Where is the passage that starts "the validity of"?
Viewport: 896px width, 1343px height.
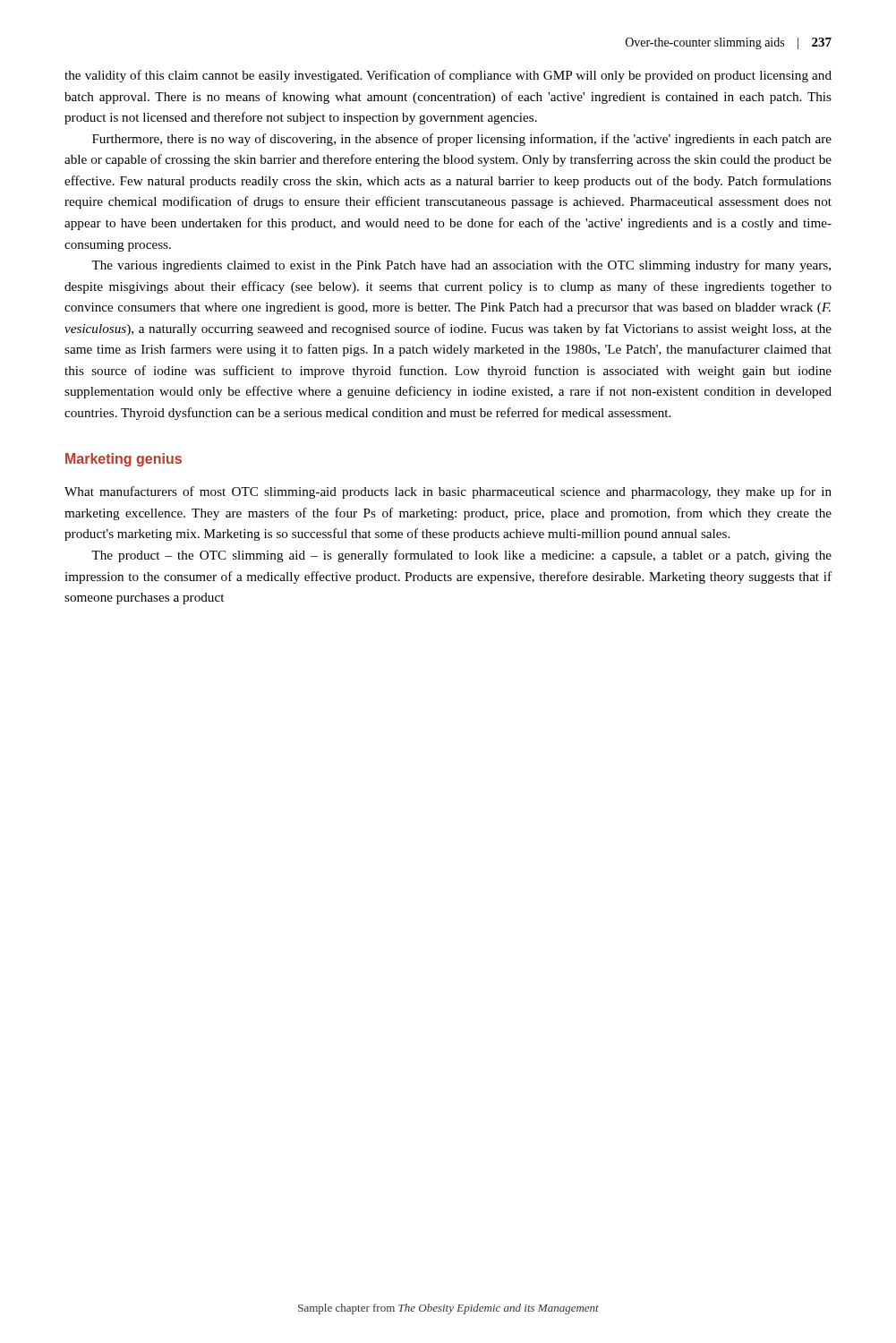pos(448,96)
